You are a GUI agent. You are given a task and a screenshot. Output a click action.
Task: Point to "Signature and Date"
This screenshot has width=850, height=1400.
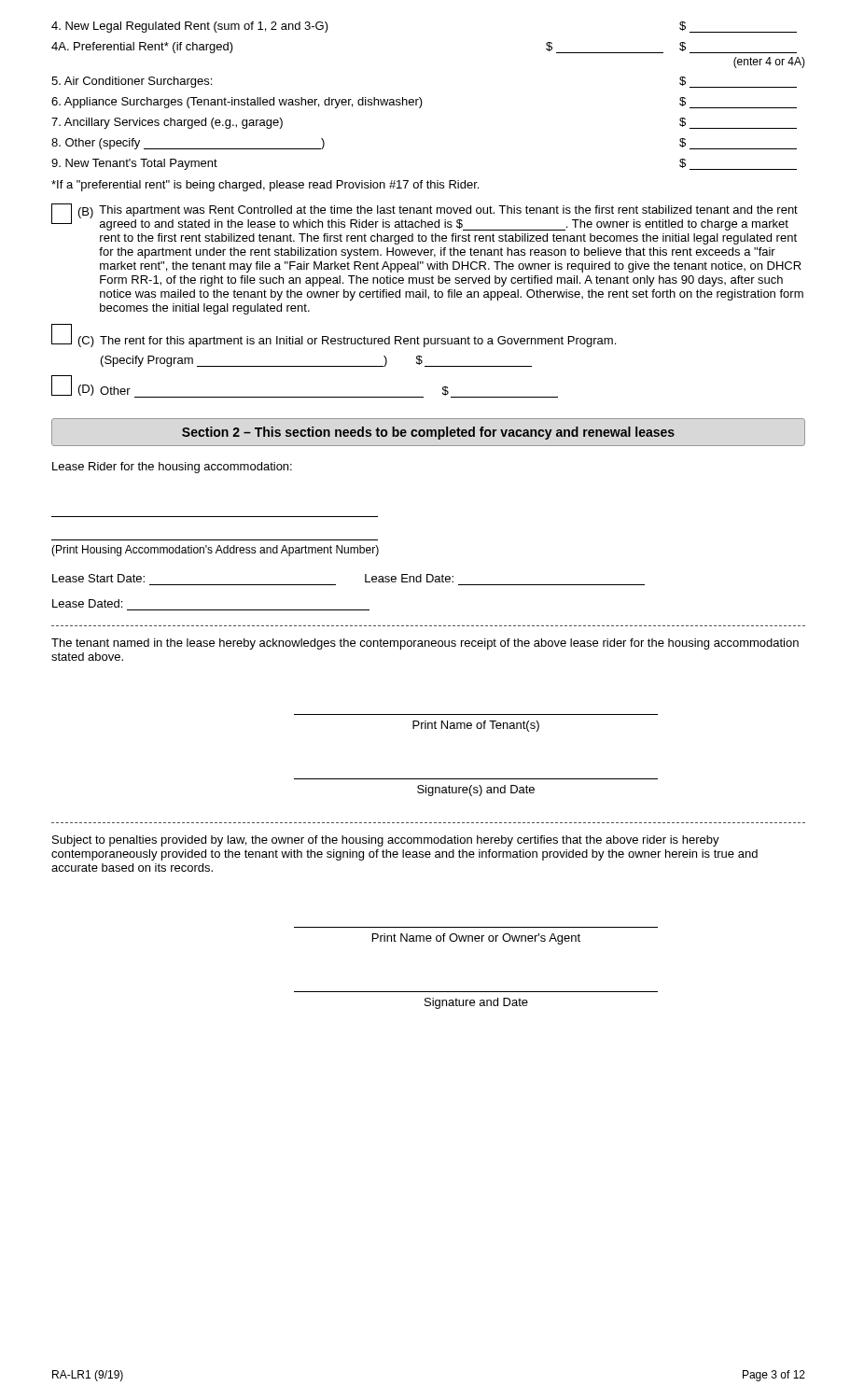tap(476, 990)
